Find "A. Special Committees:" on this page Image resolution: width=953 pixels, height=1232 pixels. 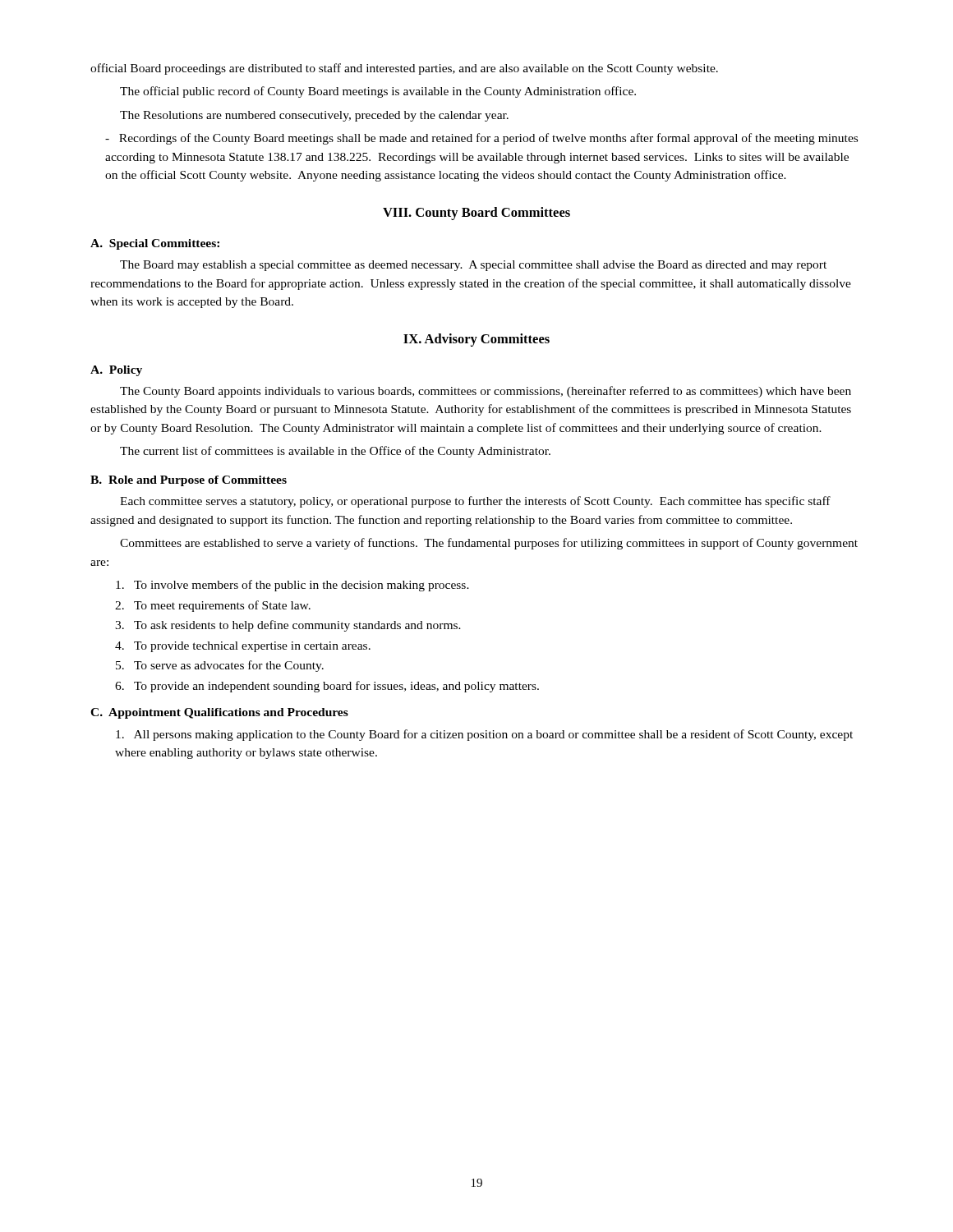(x=155, y=243)
